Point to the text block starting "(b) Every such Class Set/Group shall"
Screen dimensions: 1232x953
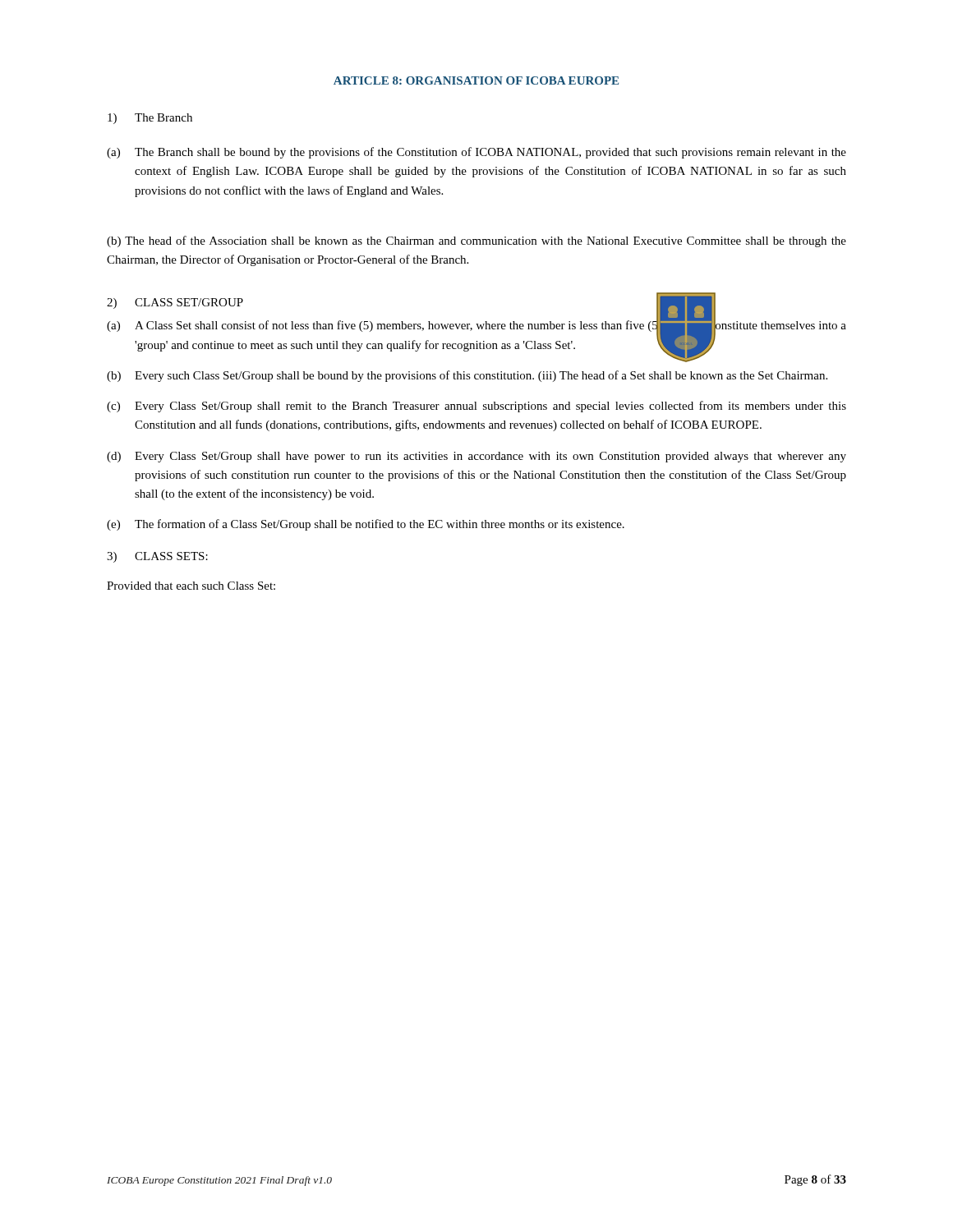476,376
